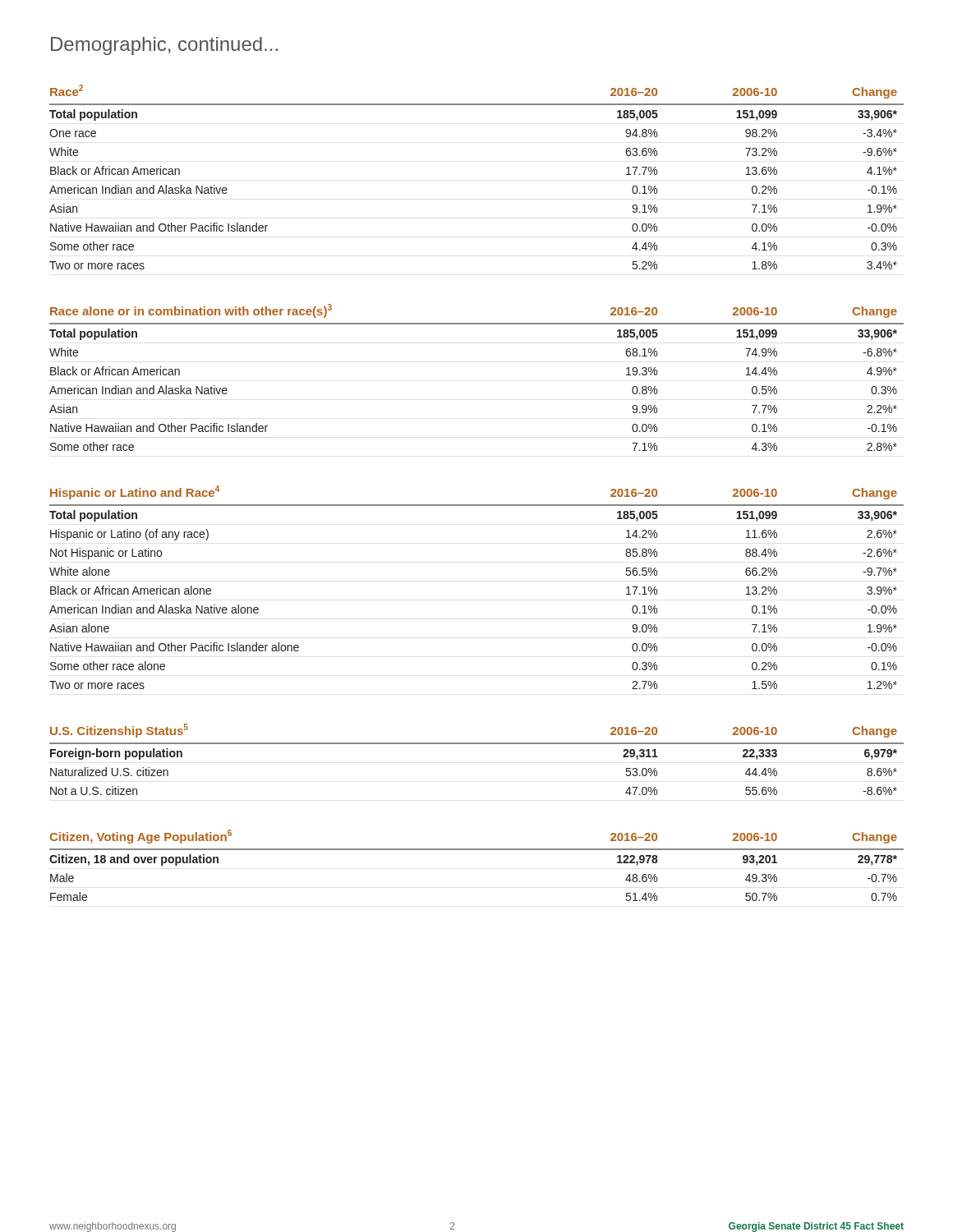
Task: Select the element starting "Demographic, continued..."
Action: pyautogui.click(x=164, y=44)
